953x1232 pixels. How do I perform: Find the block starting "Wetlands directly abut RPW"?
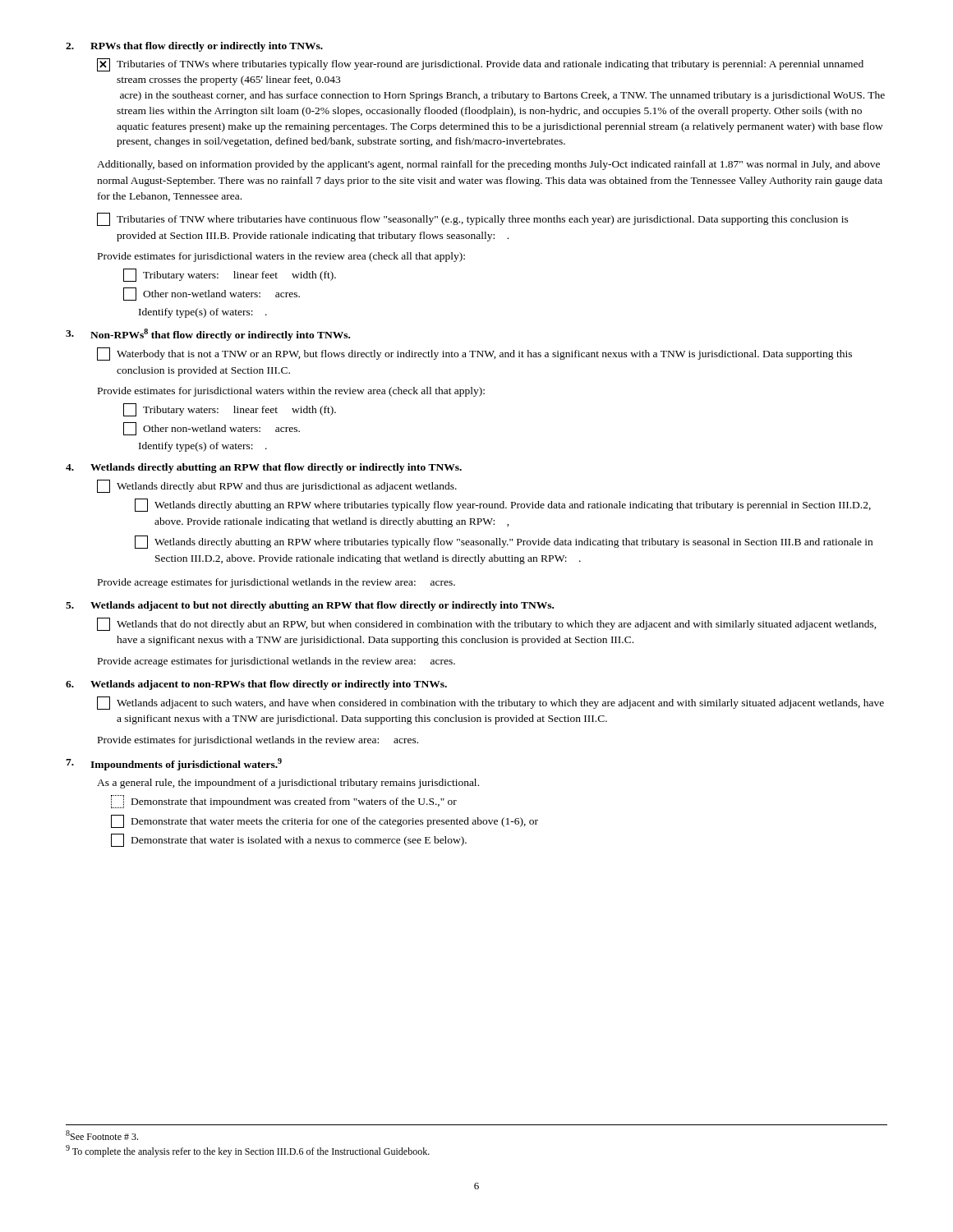click(492, 524)
